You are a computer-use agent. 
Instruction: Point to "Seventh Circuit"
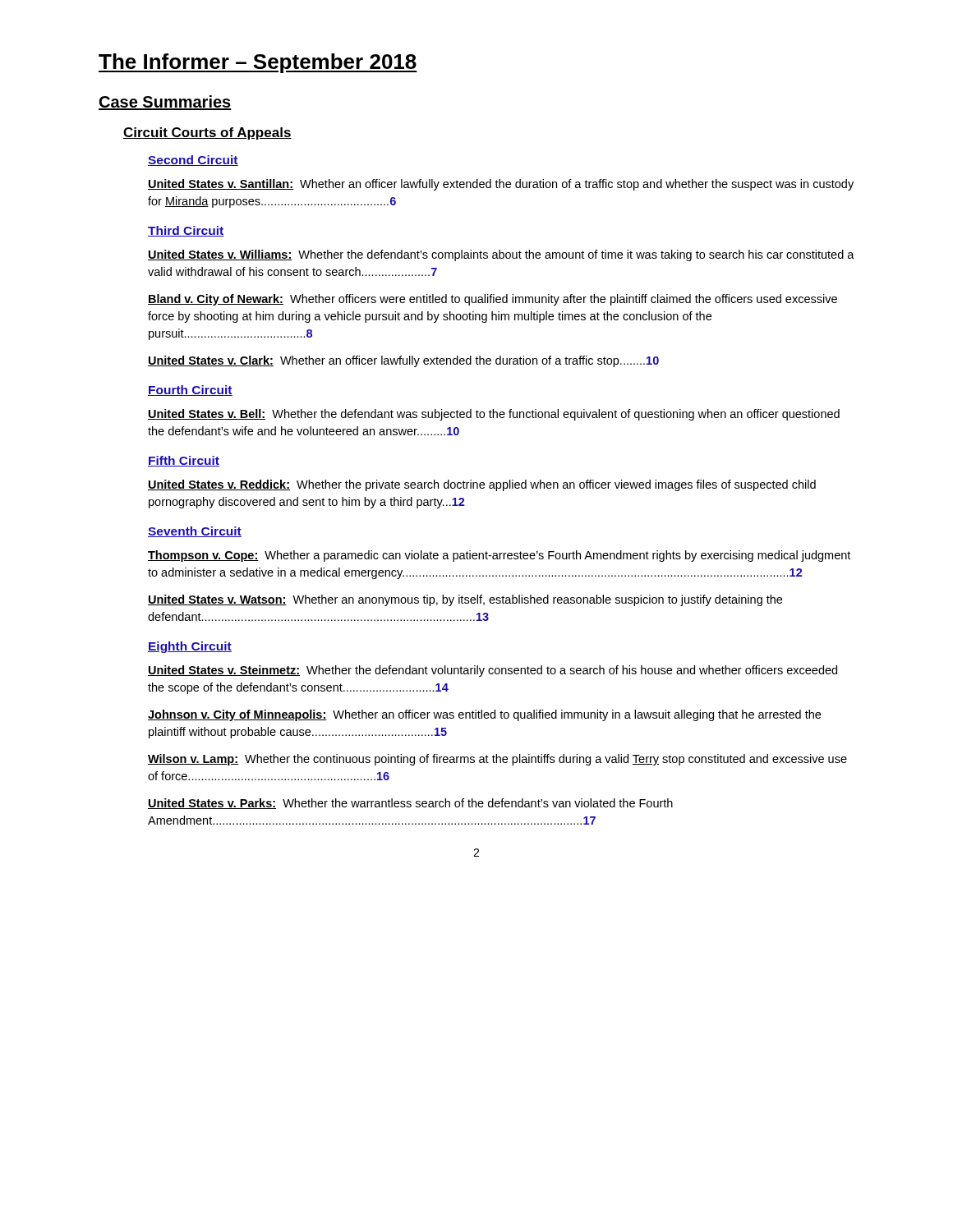point(195,531)
